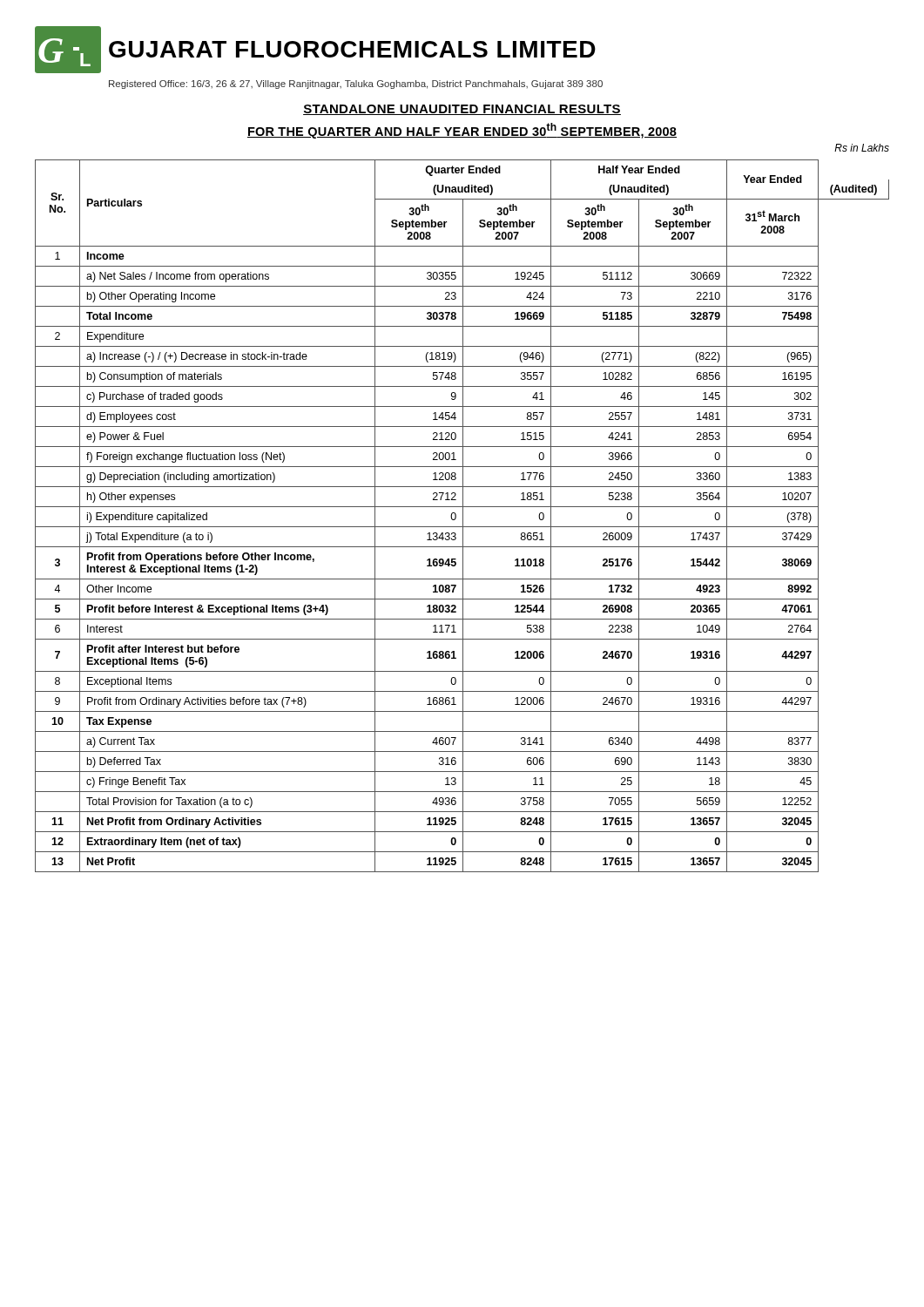Click the section header that begins "FOR THE QUARTER AND HALF YEAR"
The image size is (924, 1307).
click(462, 130)
